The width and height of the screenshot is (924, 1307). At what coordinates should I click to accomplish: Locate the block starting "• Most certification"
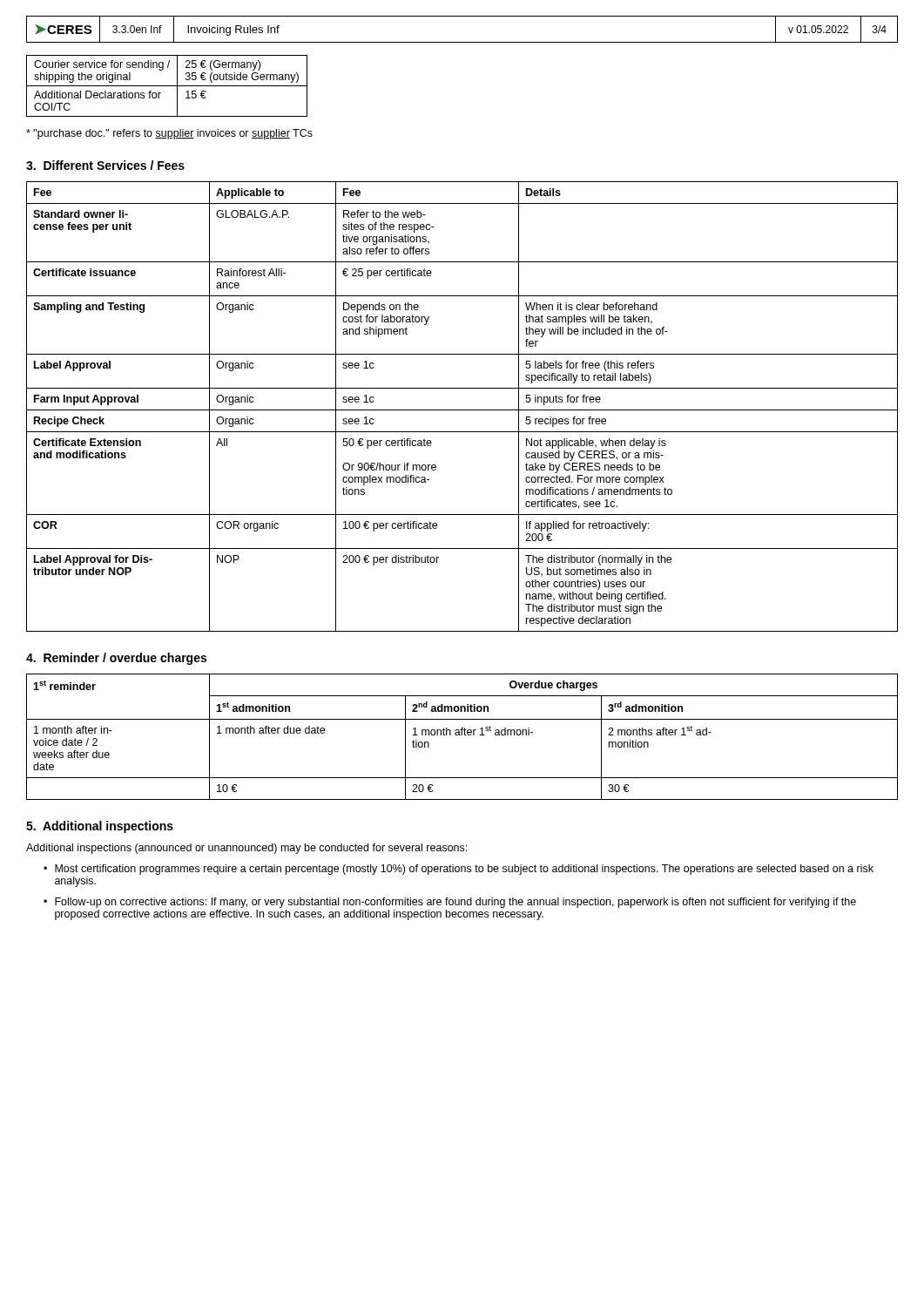click(471, 875)
